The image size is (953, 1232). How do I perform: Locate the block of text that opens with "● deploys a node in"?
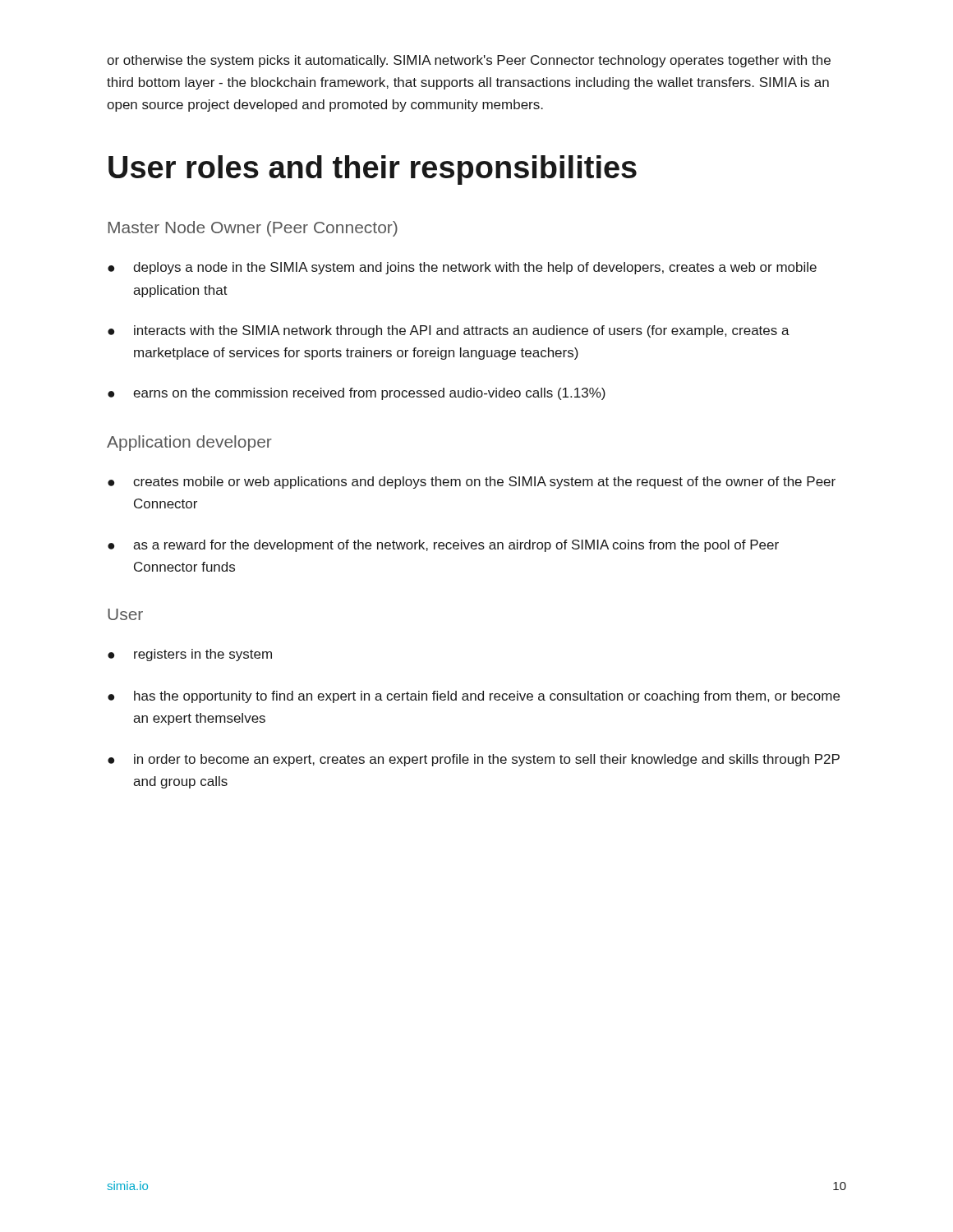click(x=476, y=279)
